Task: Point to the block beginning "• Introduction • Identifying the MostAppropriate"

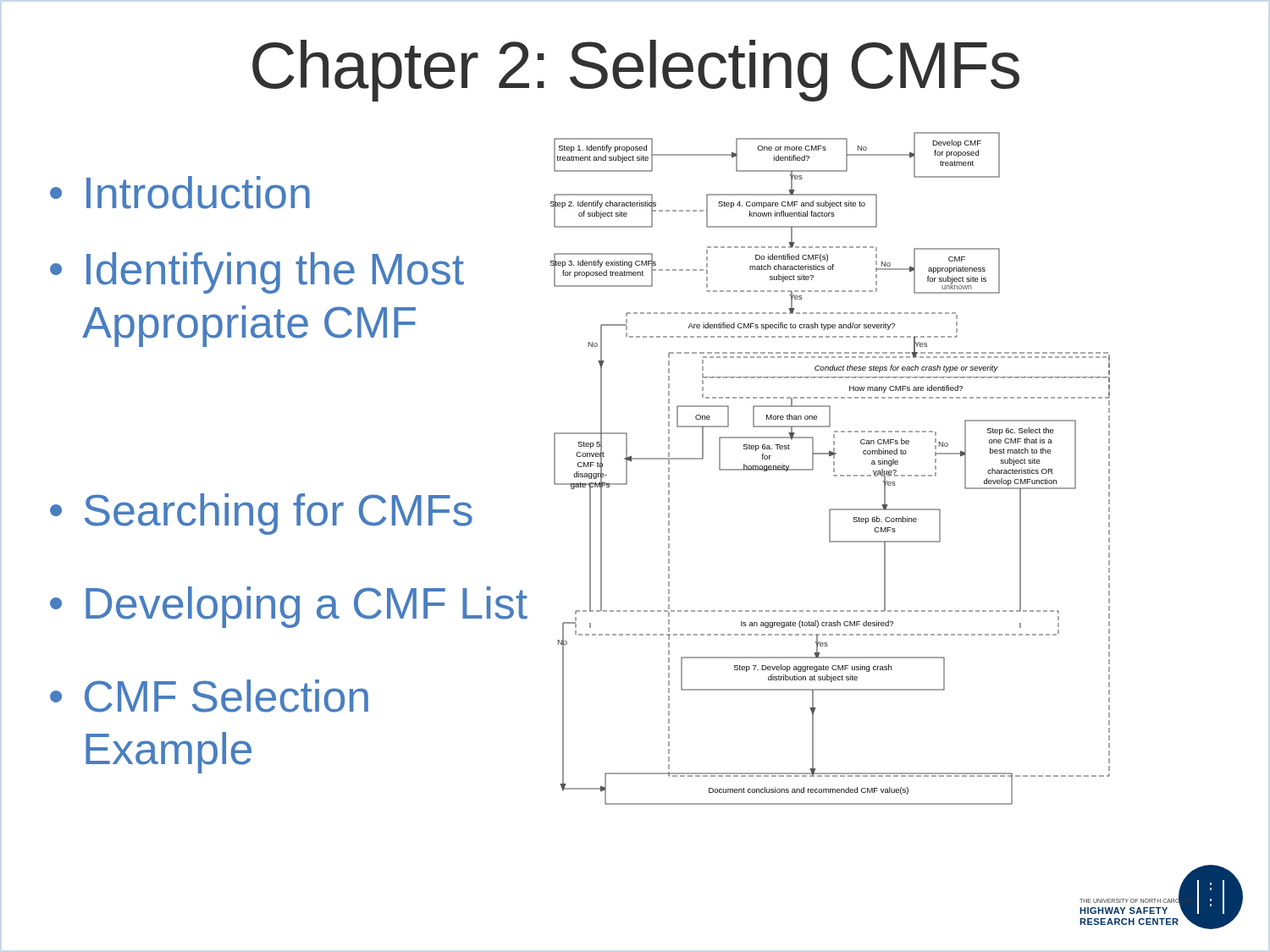Action: [x=294, y=258]
